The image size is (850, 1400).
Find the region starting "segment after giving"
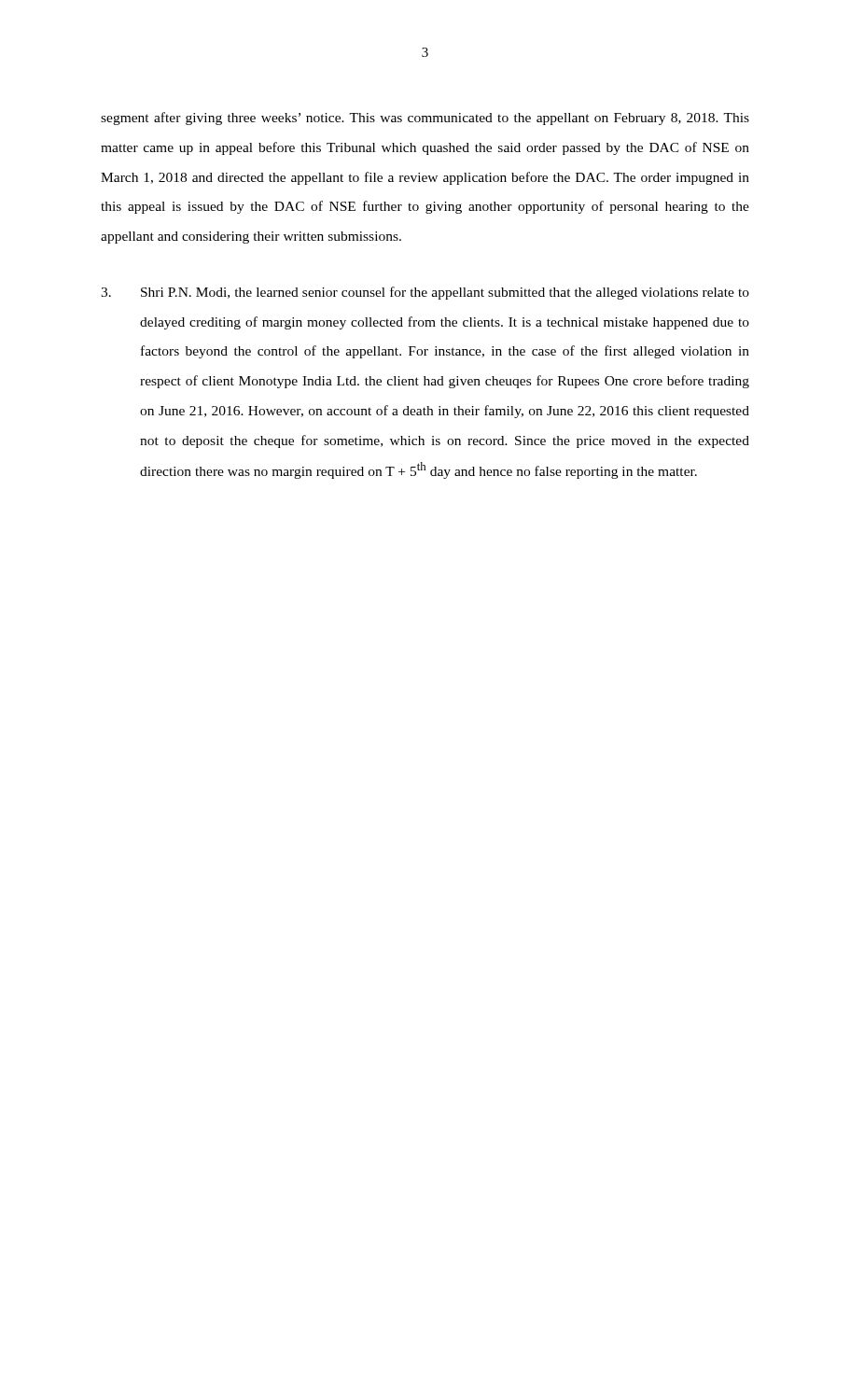coord(425,176)
